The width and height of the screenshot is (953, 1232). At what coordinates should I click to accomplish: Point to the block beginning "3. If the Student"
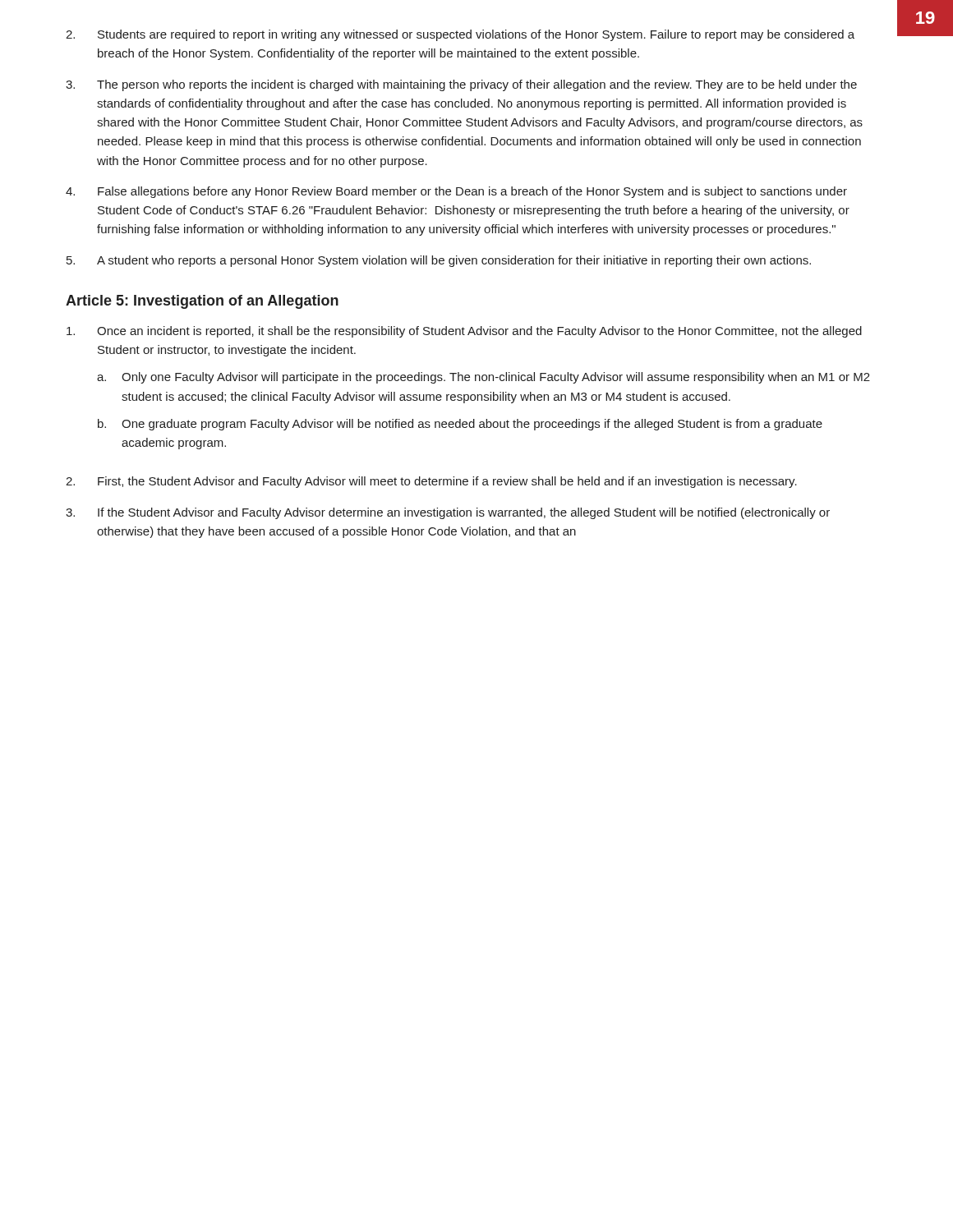pyautogui.click(x=468, y=521)
